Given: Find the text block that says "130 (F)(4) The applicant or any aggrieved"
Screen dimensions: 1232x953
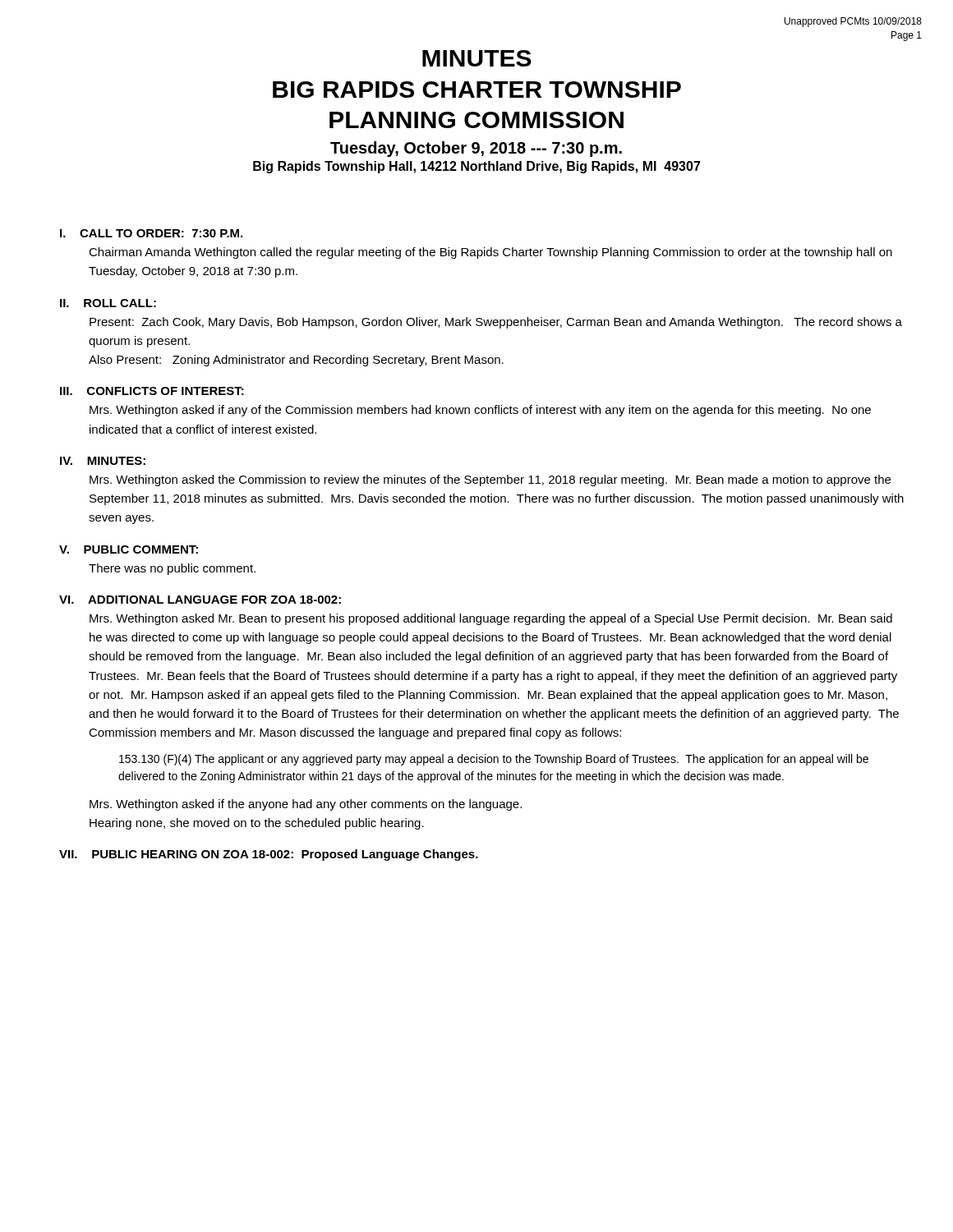Looking at the screenshot, I should [494, 767].
